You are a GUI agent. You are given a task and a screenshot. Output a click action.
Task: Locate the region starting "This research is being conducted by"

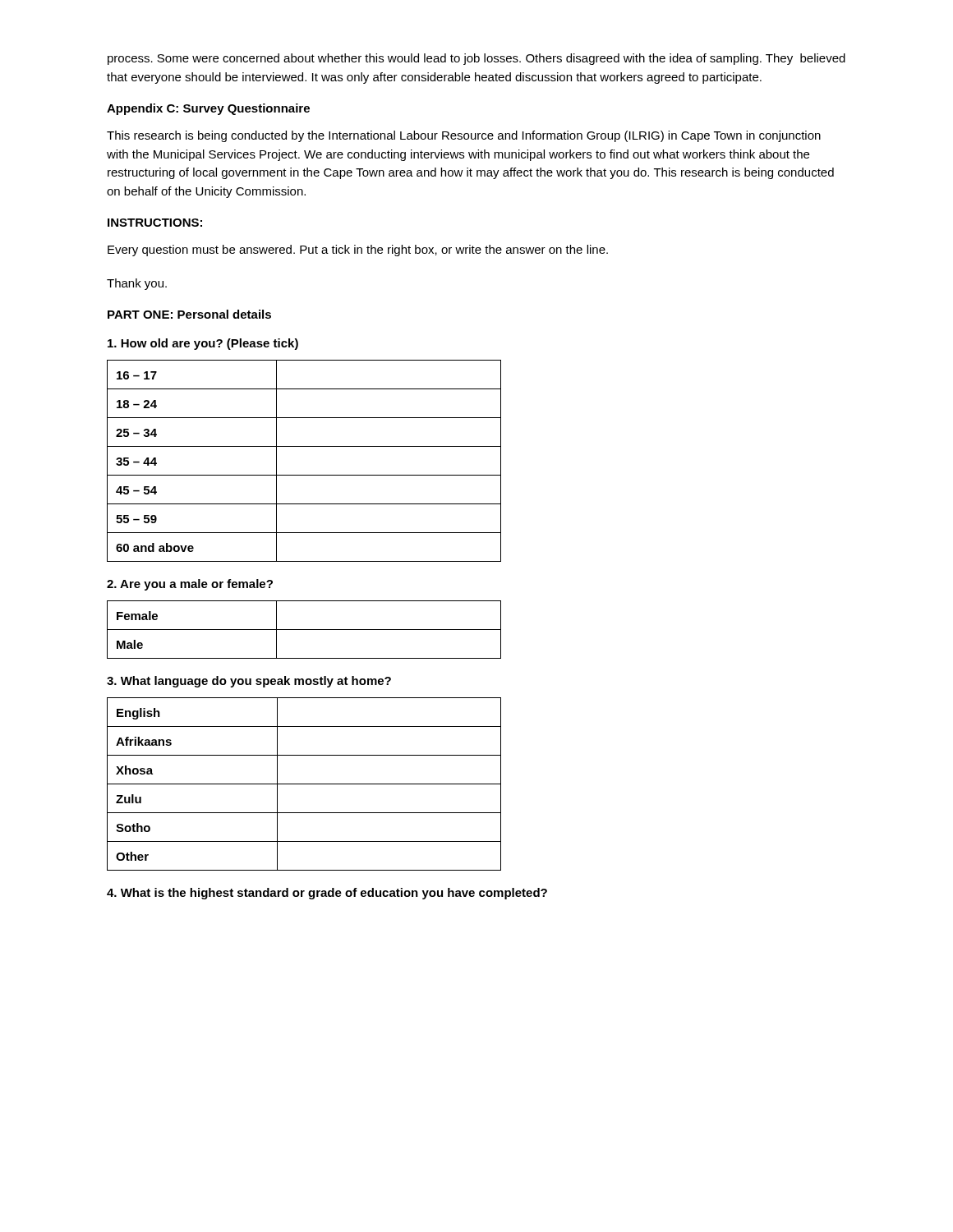click(471, 163)
